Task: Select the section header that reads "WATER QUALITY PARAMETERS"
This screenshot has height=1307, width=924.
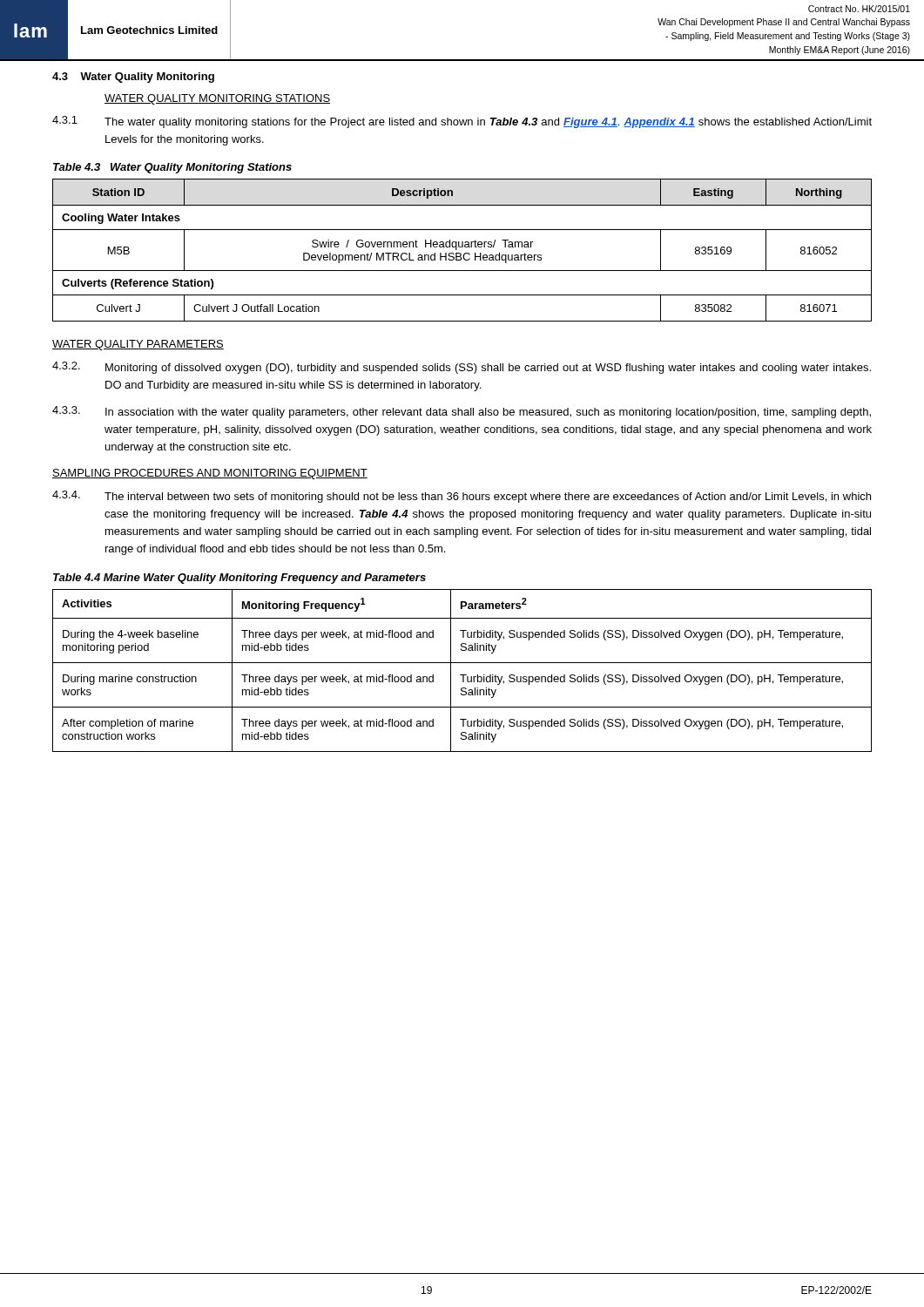Action: pos(138,344)
